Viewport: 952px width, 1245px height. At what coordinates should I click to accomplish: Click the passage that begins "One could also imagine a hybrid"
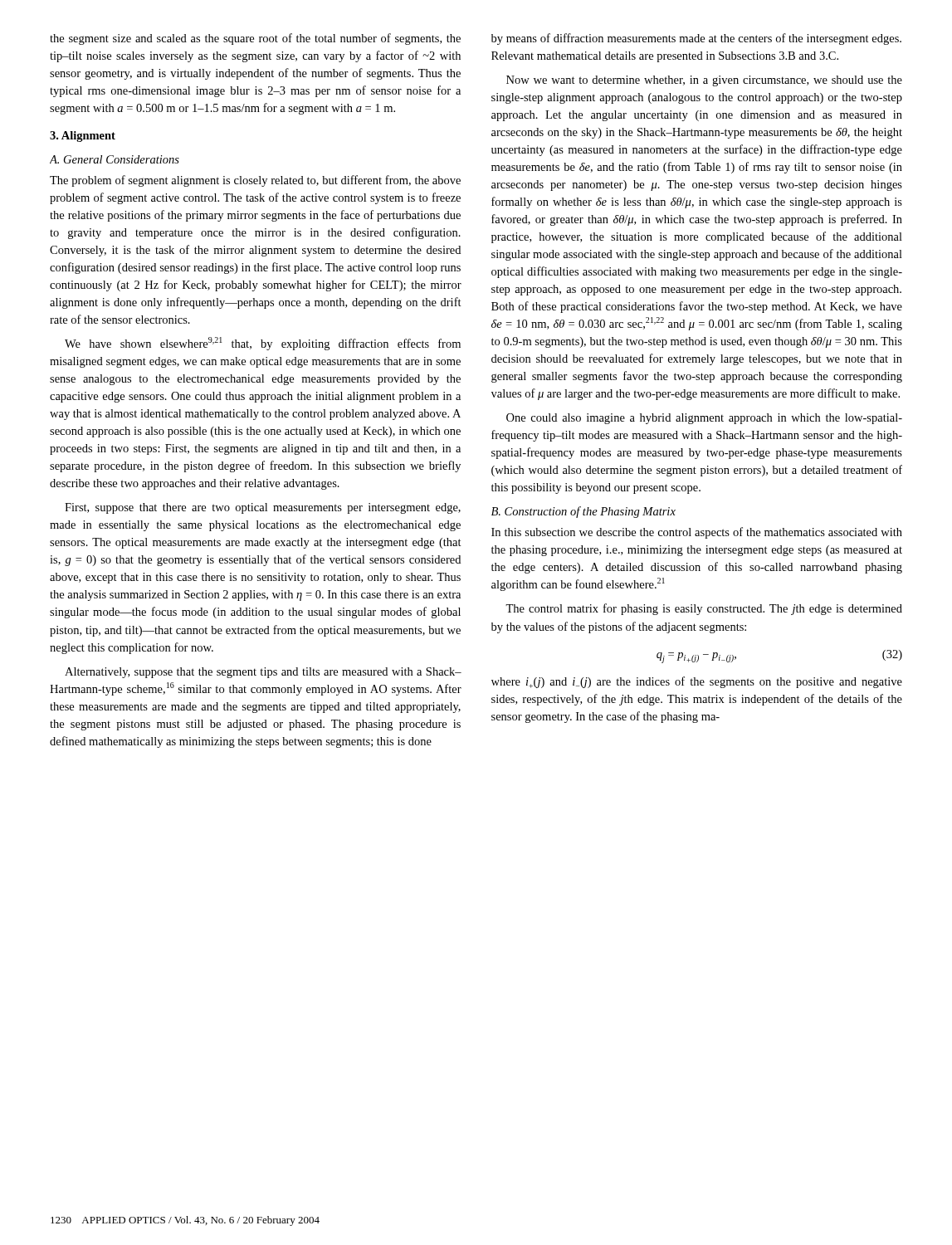697,453
